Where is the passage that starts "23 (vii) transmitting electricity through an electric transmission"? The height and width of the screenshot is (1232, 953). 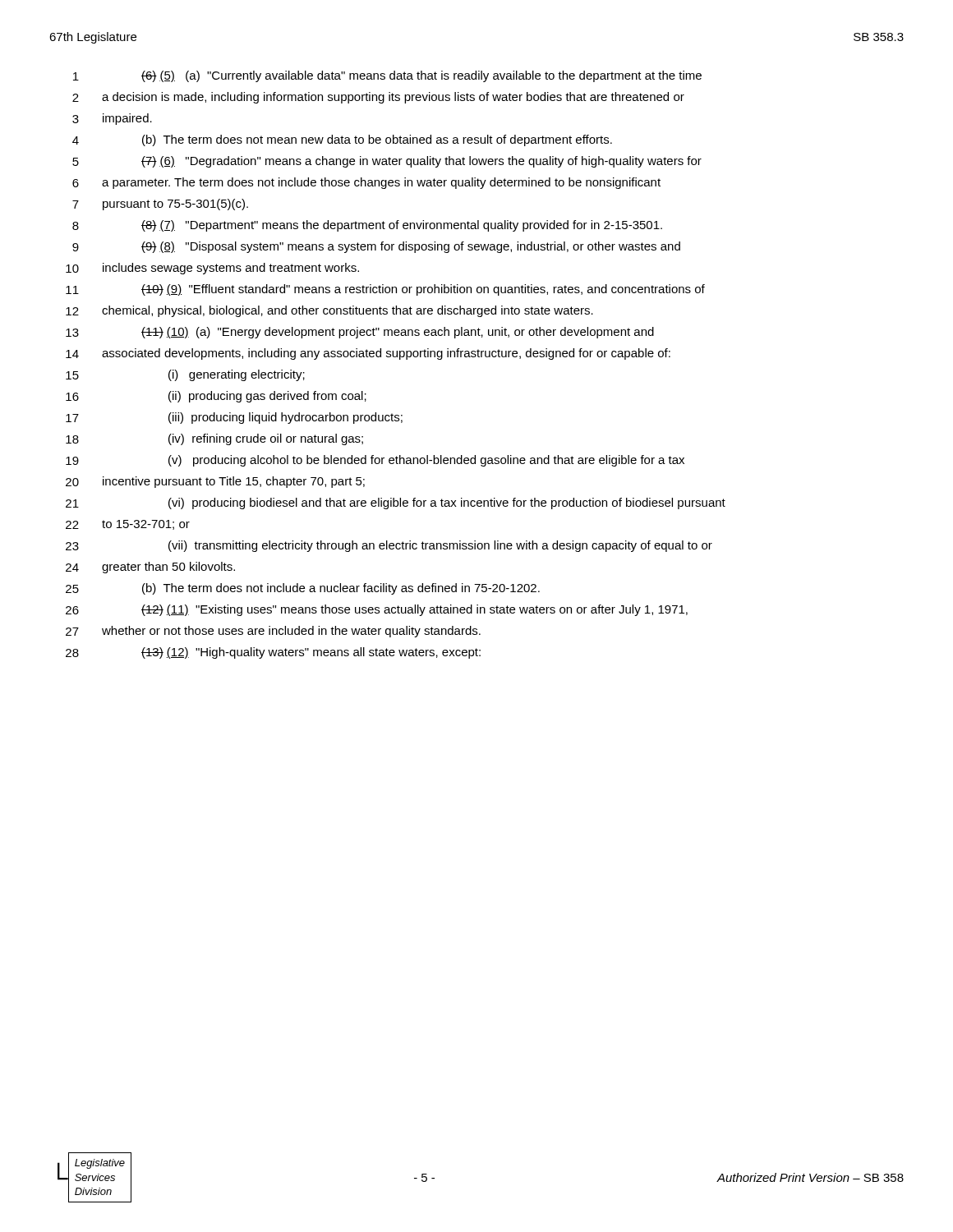pos(476,546)
